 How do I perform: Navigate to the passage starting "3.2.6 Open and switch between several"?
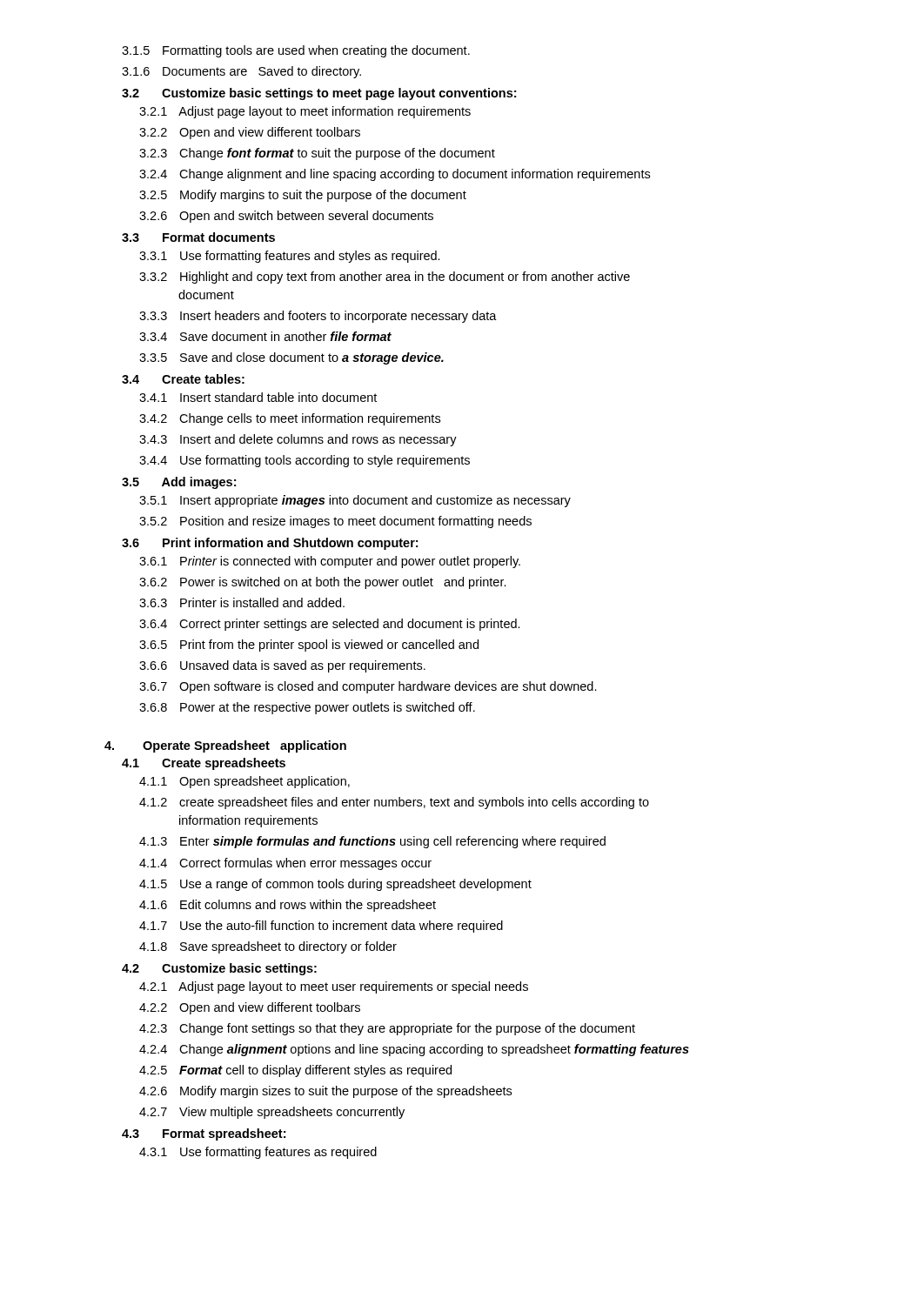(x=287, y=216)
